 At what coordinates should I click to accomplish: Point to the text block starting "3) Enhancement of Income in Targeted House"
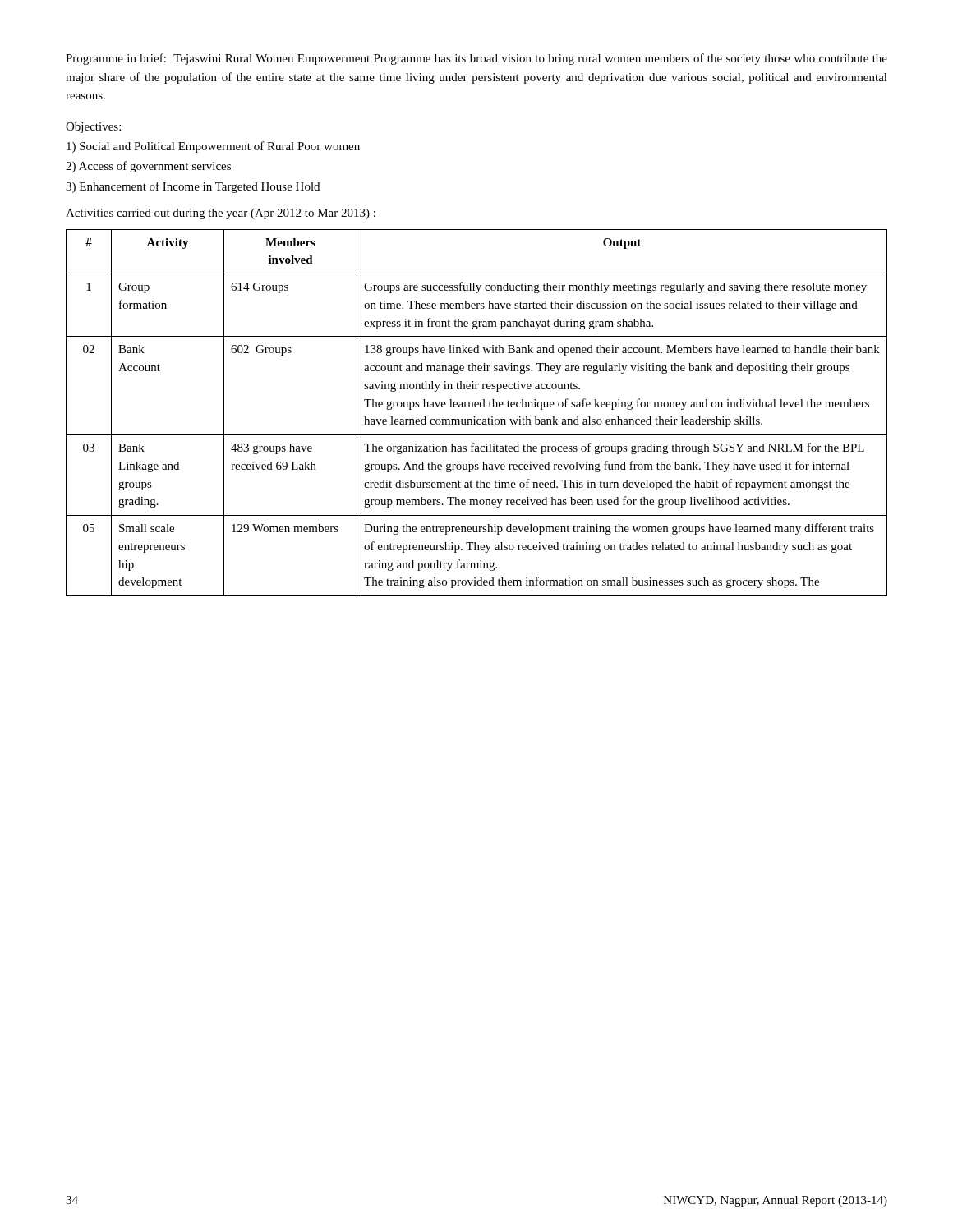click(x=193, y=186)
